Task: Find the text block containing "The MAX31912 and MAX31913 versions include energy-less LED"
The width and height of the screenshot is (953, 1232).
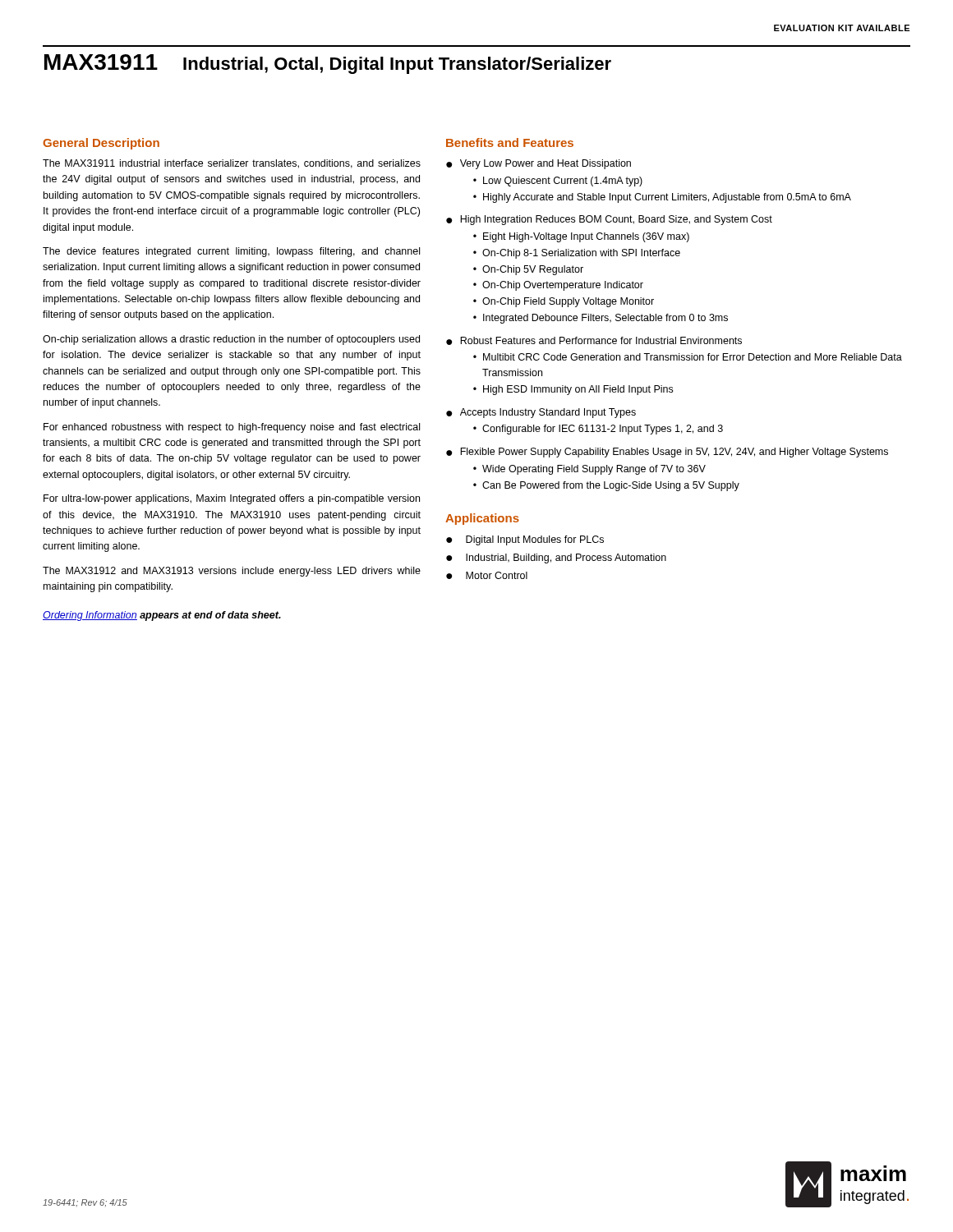Action: pos(232,578)
